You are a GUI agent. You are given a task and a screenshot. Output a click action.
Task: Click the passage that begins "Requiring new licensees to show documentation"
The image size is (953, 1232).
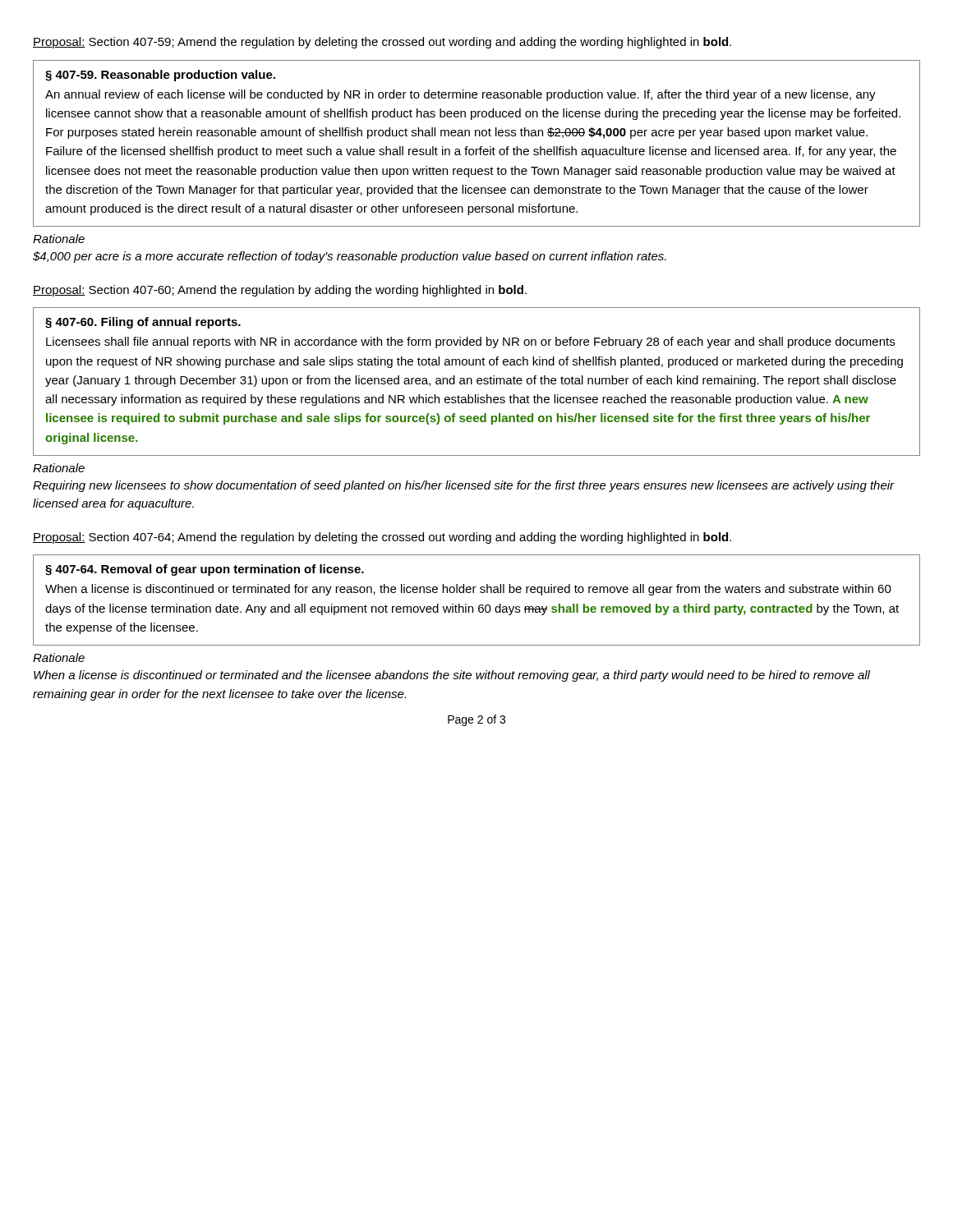pyautogui.click(x=463, y=494)
